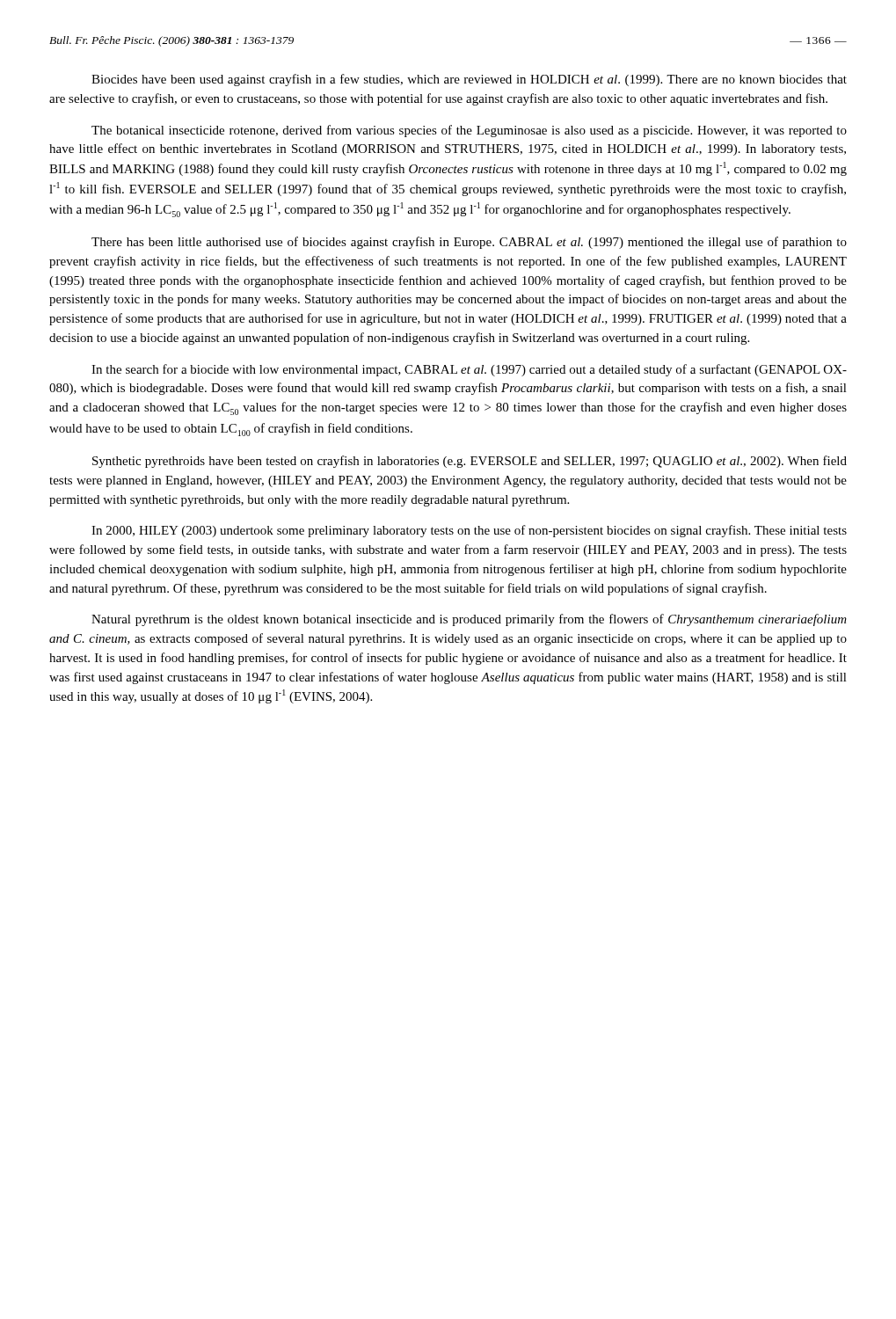This screenshot has width=896, height=1319.
Task: Click the passage that begins "There has been"
Action: click(x=448, y=290)
